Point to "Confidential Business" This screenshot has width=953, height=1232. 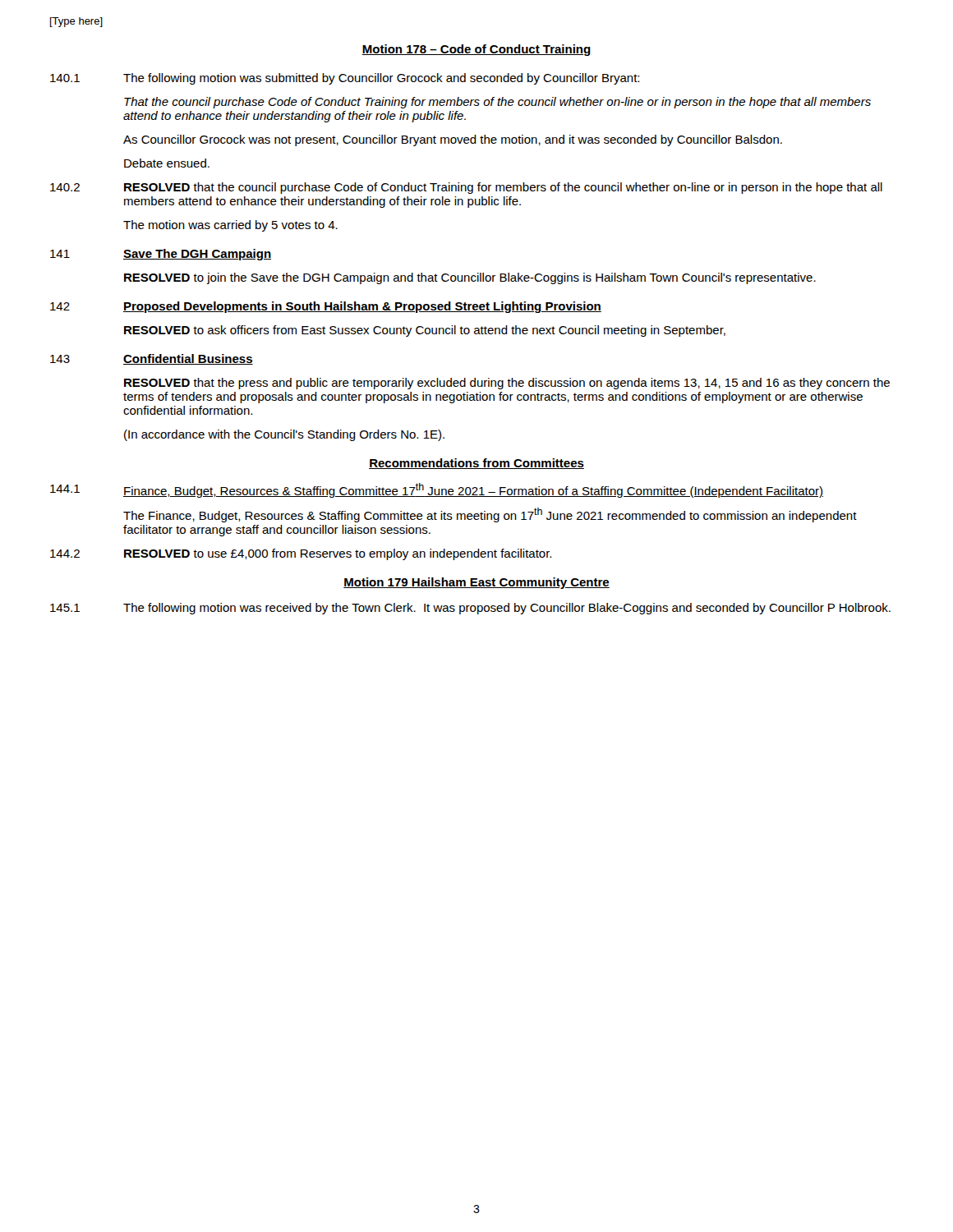coord(188,359)
